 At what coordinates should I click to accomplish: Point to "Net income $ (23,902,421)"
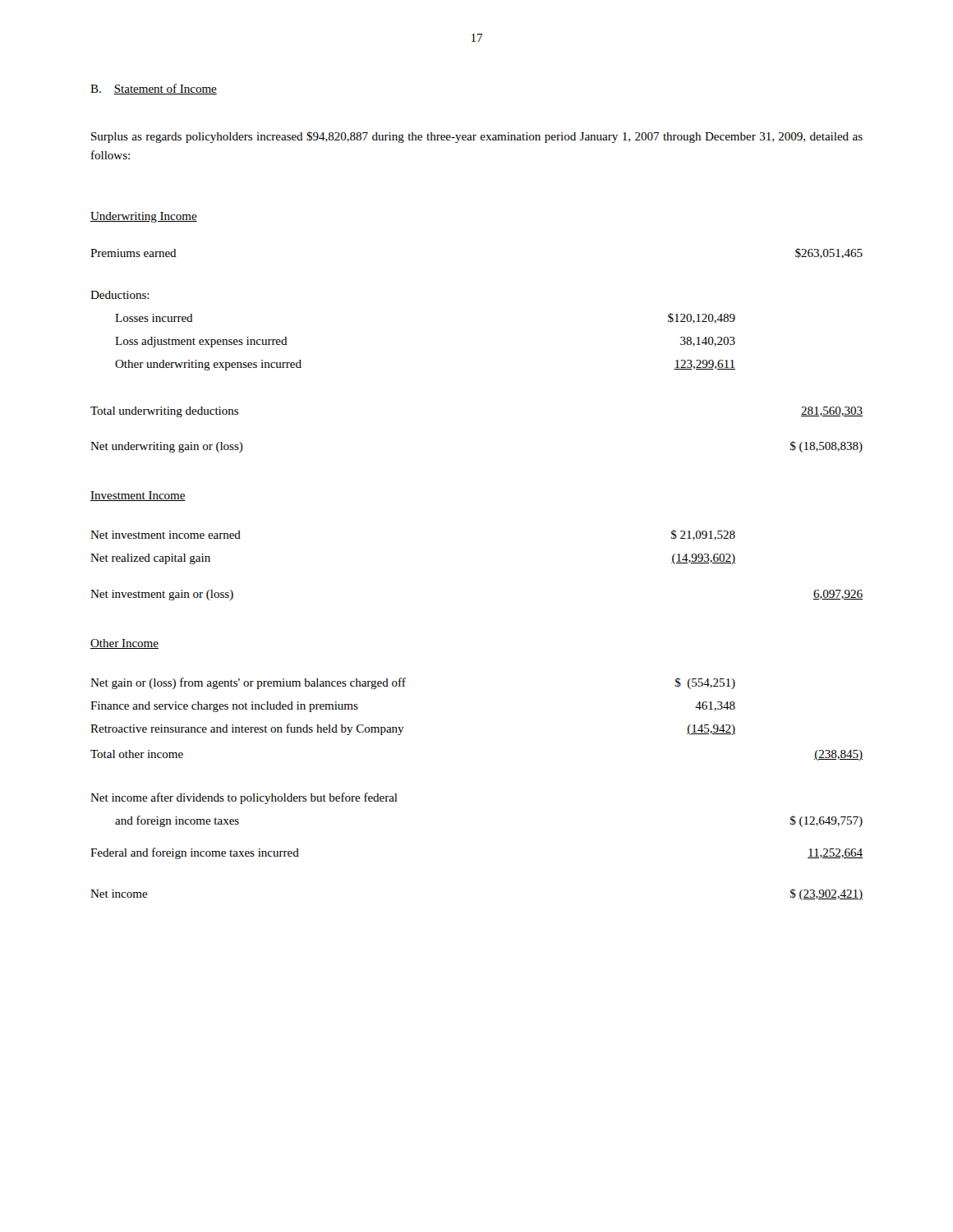(119, 894)
